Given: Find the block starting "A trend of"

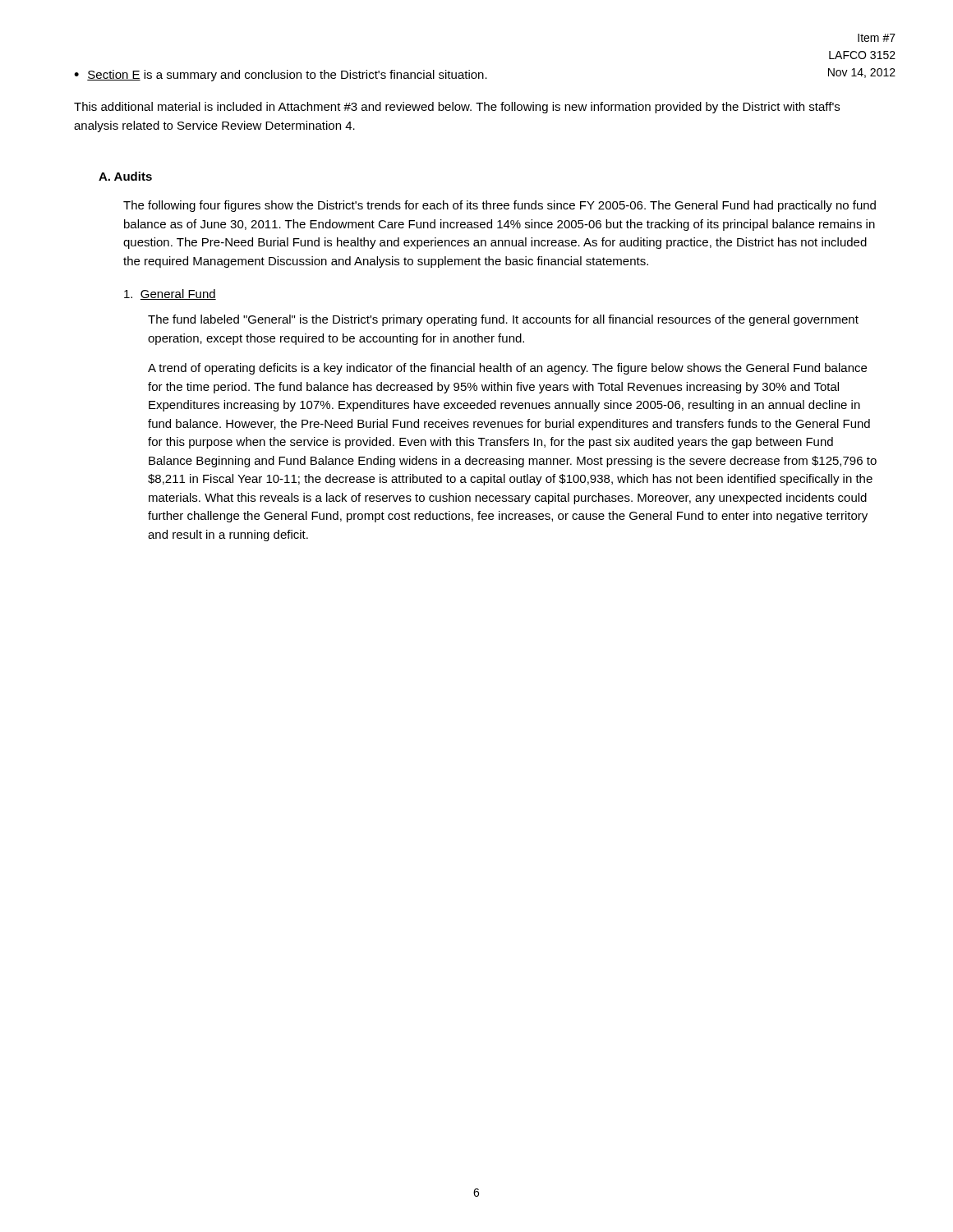Looking at the screenshot, I should click(x=512, y=451).
